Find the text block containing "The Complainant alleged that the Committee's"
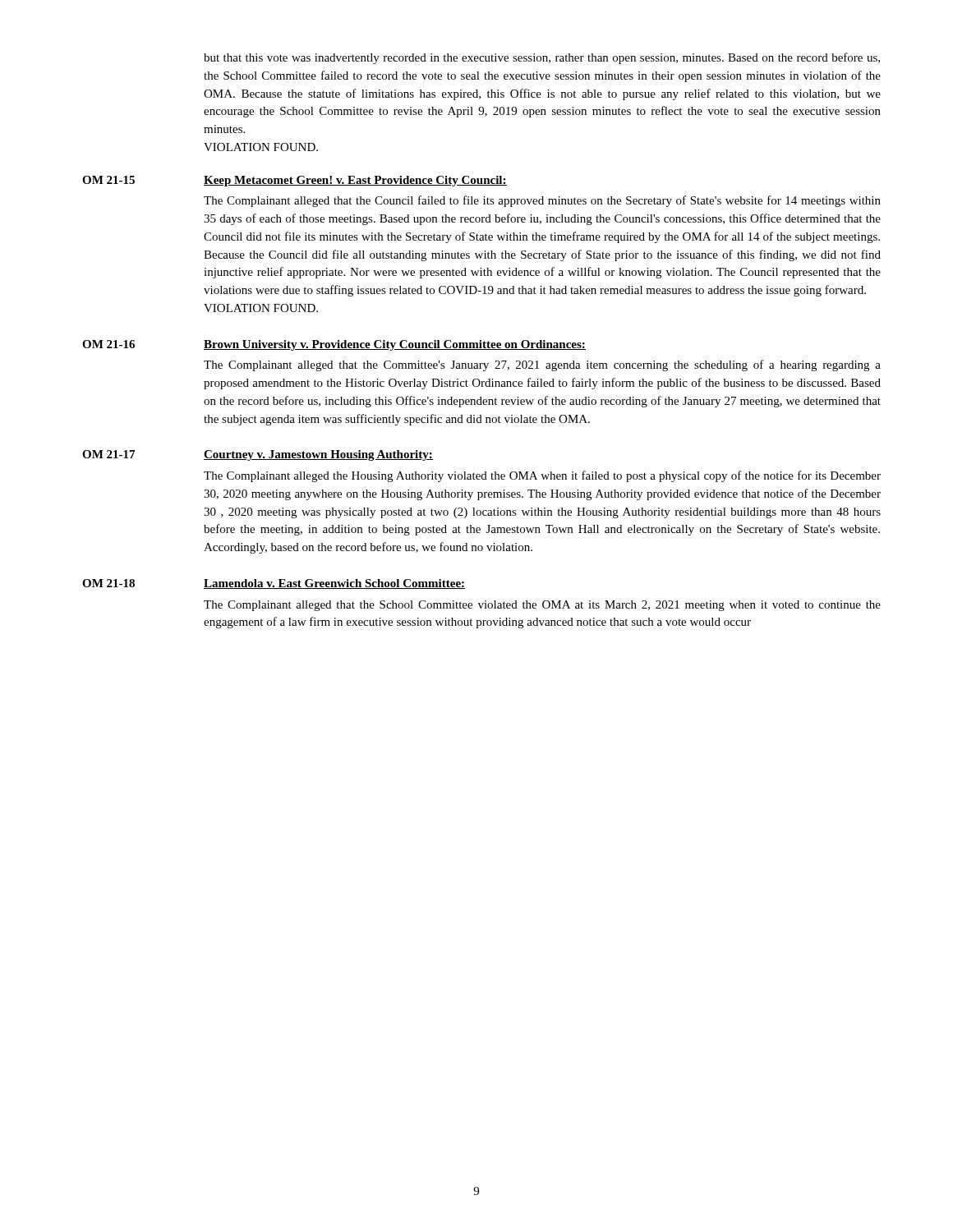This screenshot has width=953, height=1232. pos(542,392)
